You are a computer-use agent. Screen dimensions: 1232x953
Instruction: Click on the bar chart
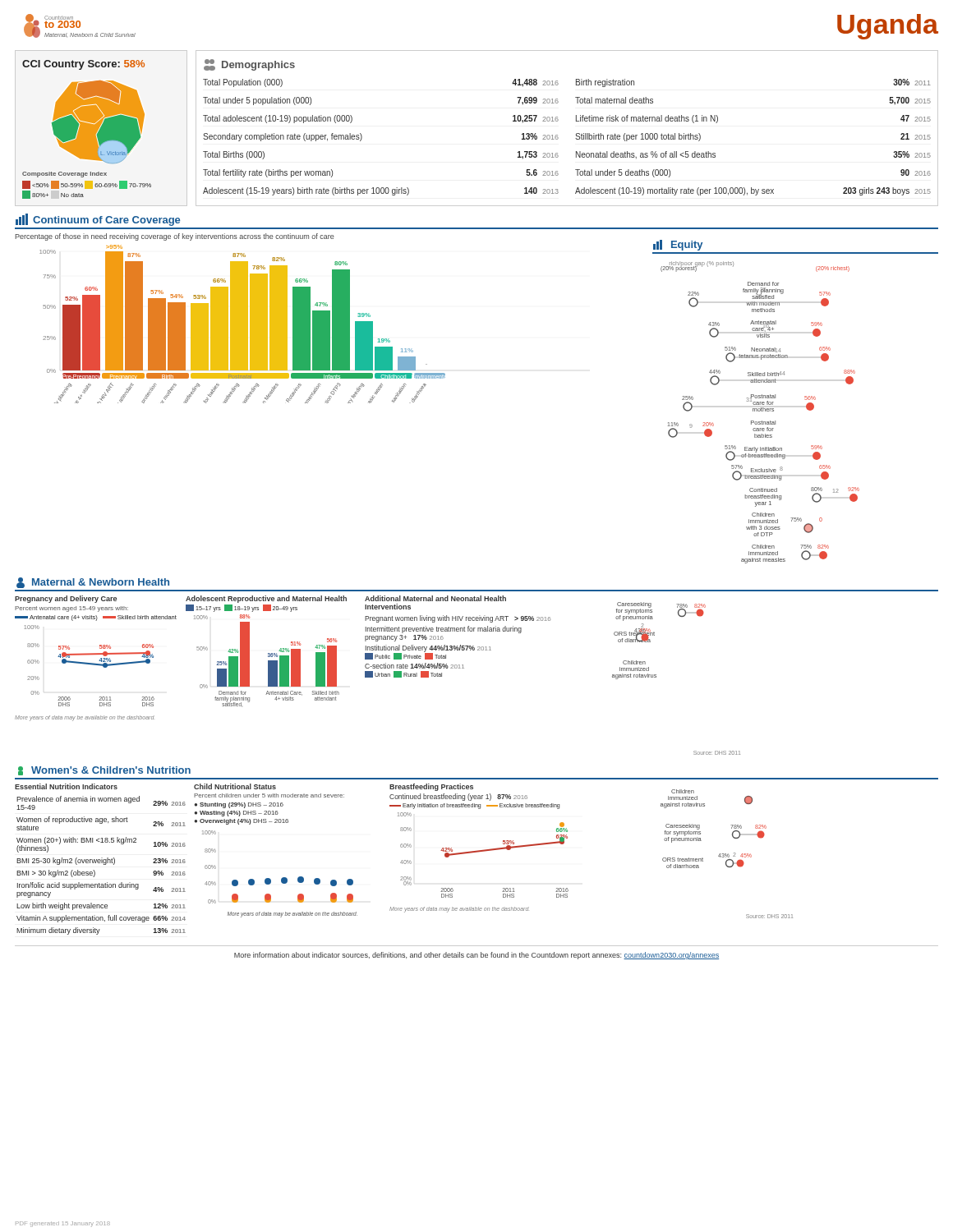point(329,324)
